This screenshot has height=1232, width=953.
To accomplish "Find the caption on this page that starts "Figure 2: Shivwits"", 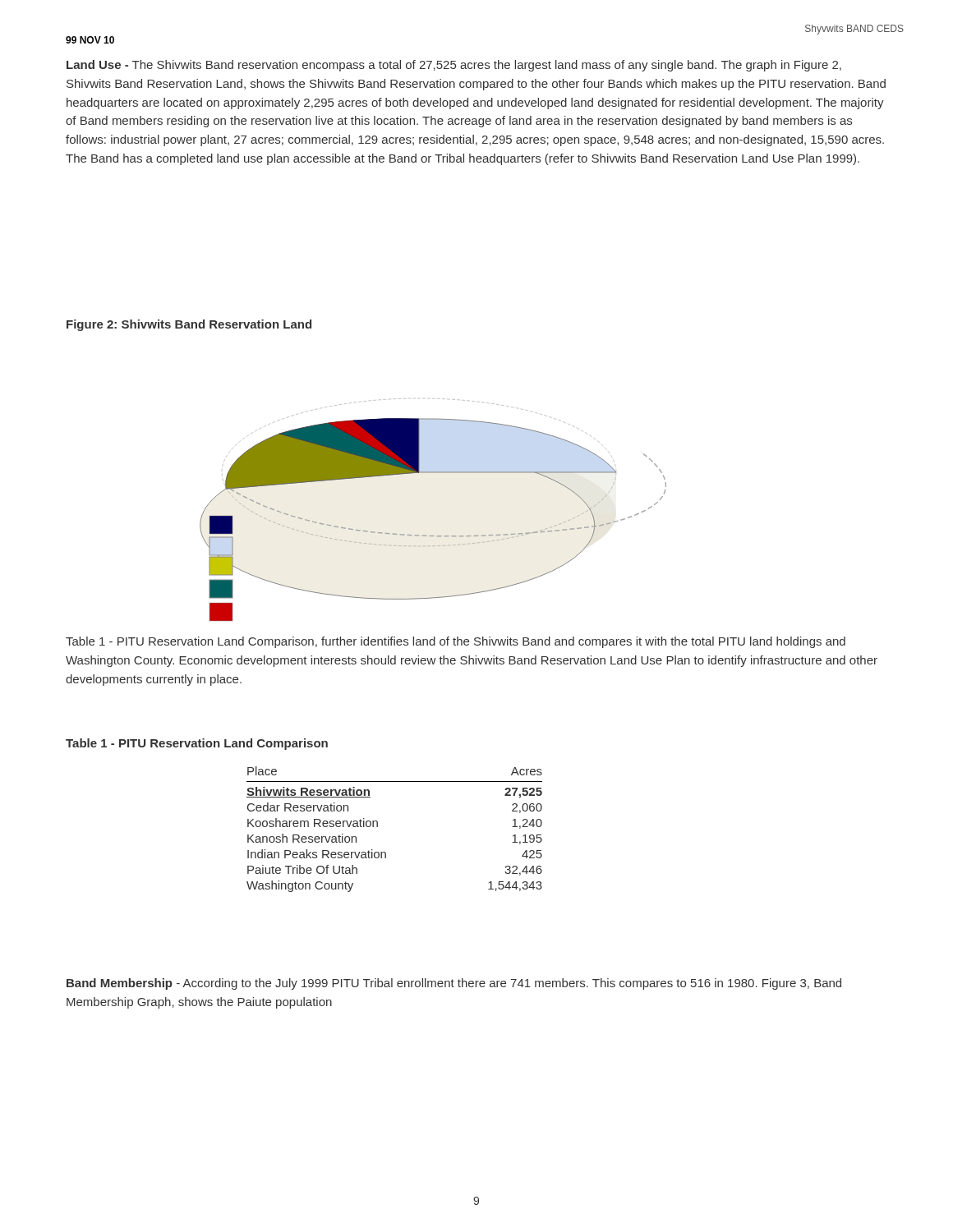I will tap(189, 324).
